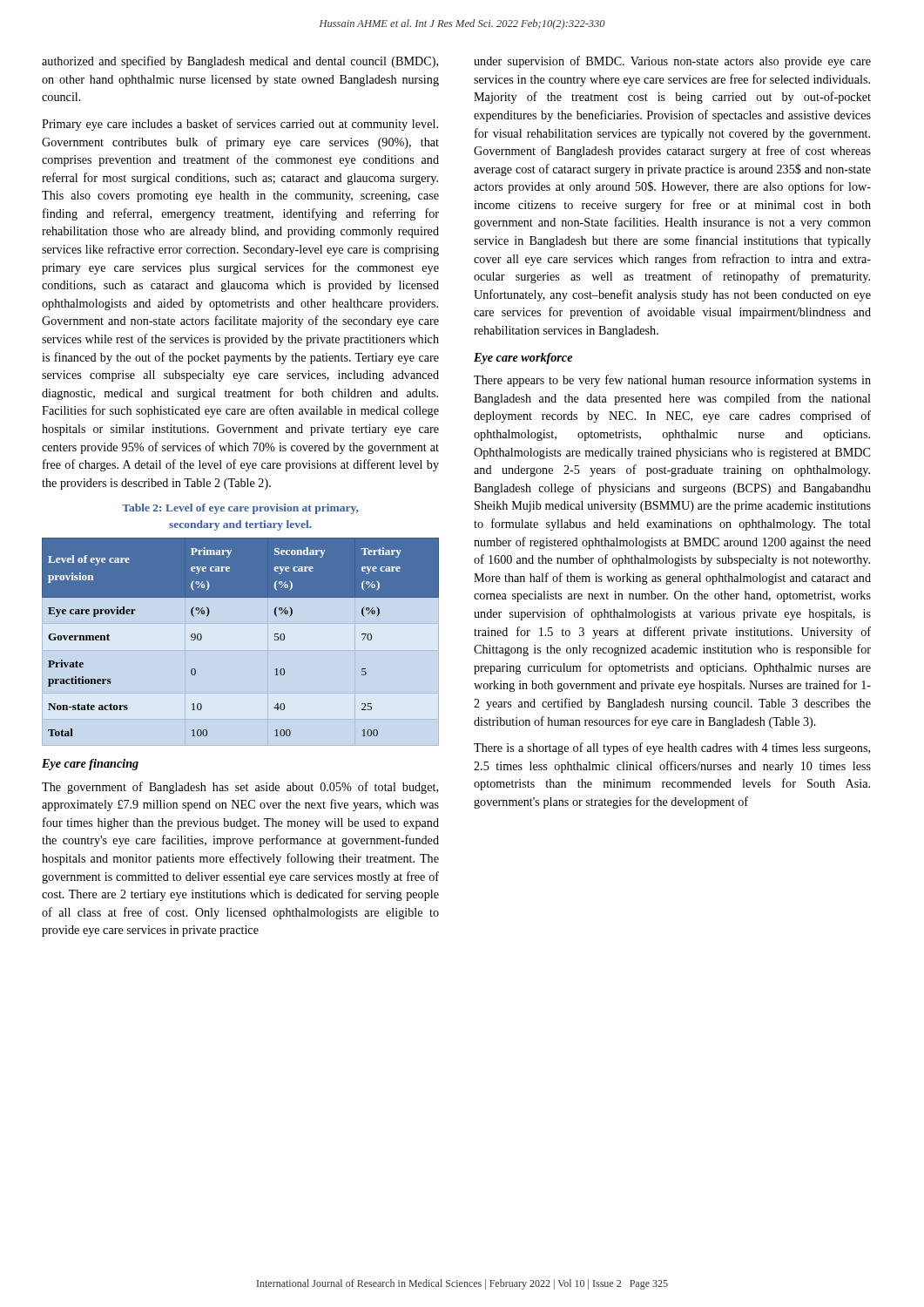Locate the text block containing "Primary eye care includes"
Image resolution: width=924 pixels, height=1307 pixels.
click(240, 303)
